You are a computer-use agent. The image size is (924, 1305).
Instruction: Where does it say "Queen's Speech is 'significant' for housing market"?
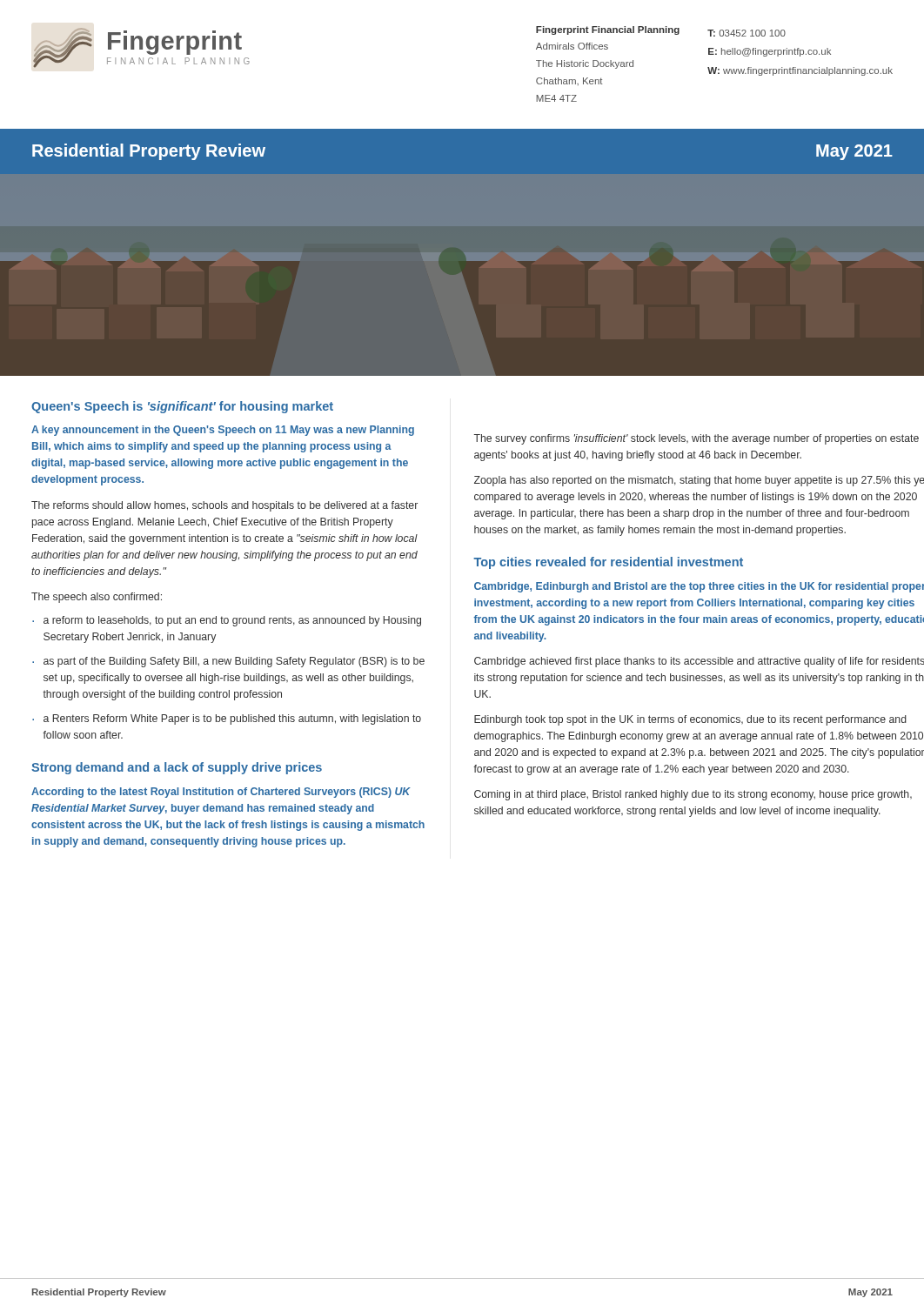(182, 406)
